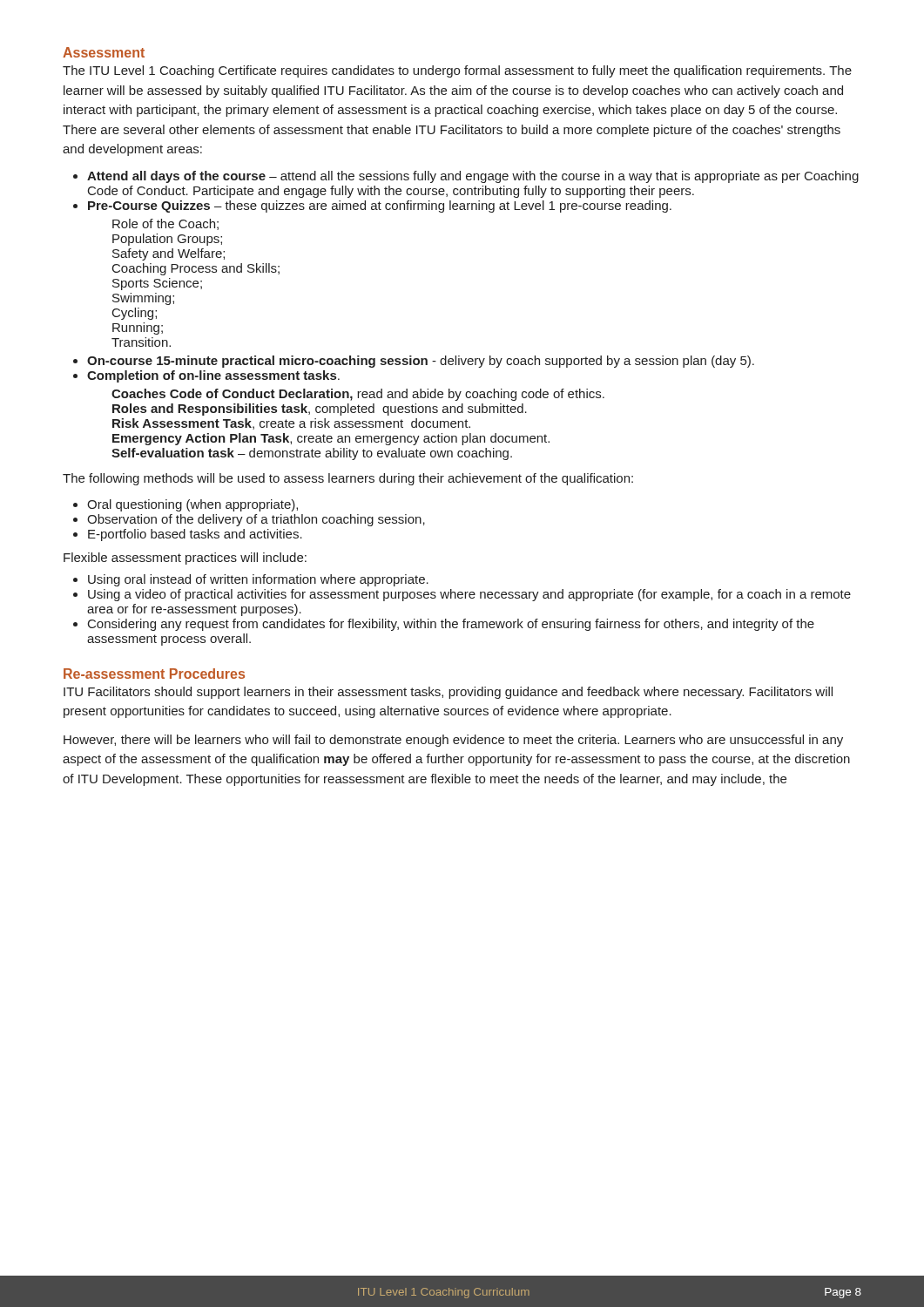924x1307 pixels.
Task: Locate the text block with the text "The following methods"
Action: [348, 478]
